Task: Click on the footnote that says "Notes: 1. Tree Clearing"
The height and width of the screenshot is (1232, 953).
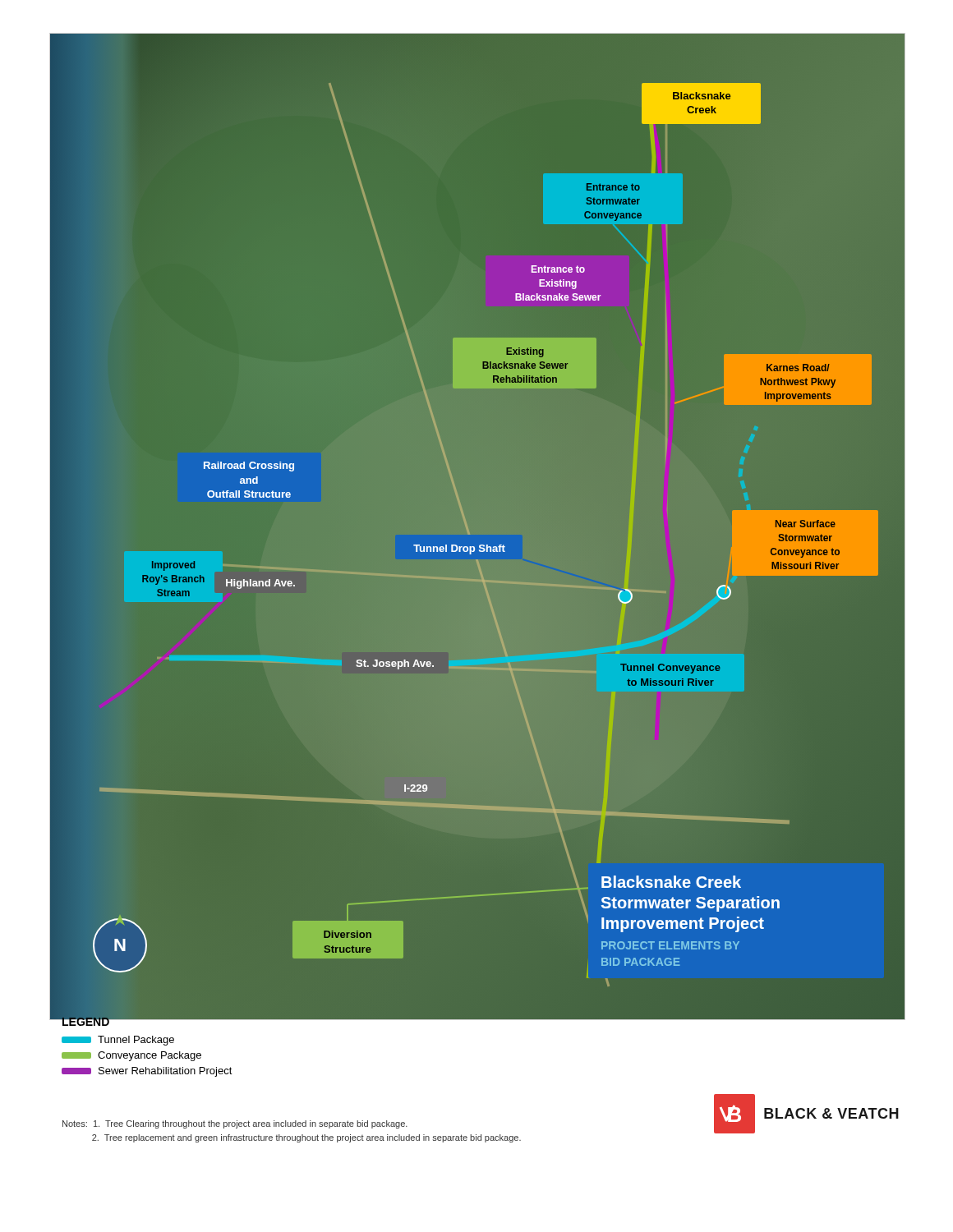Action: [291, 1131]
